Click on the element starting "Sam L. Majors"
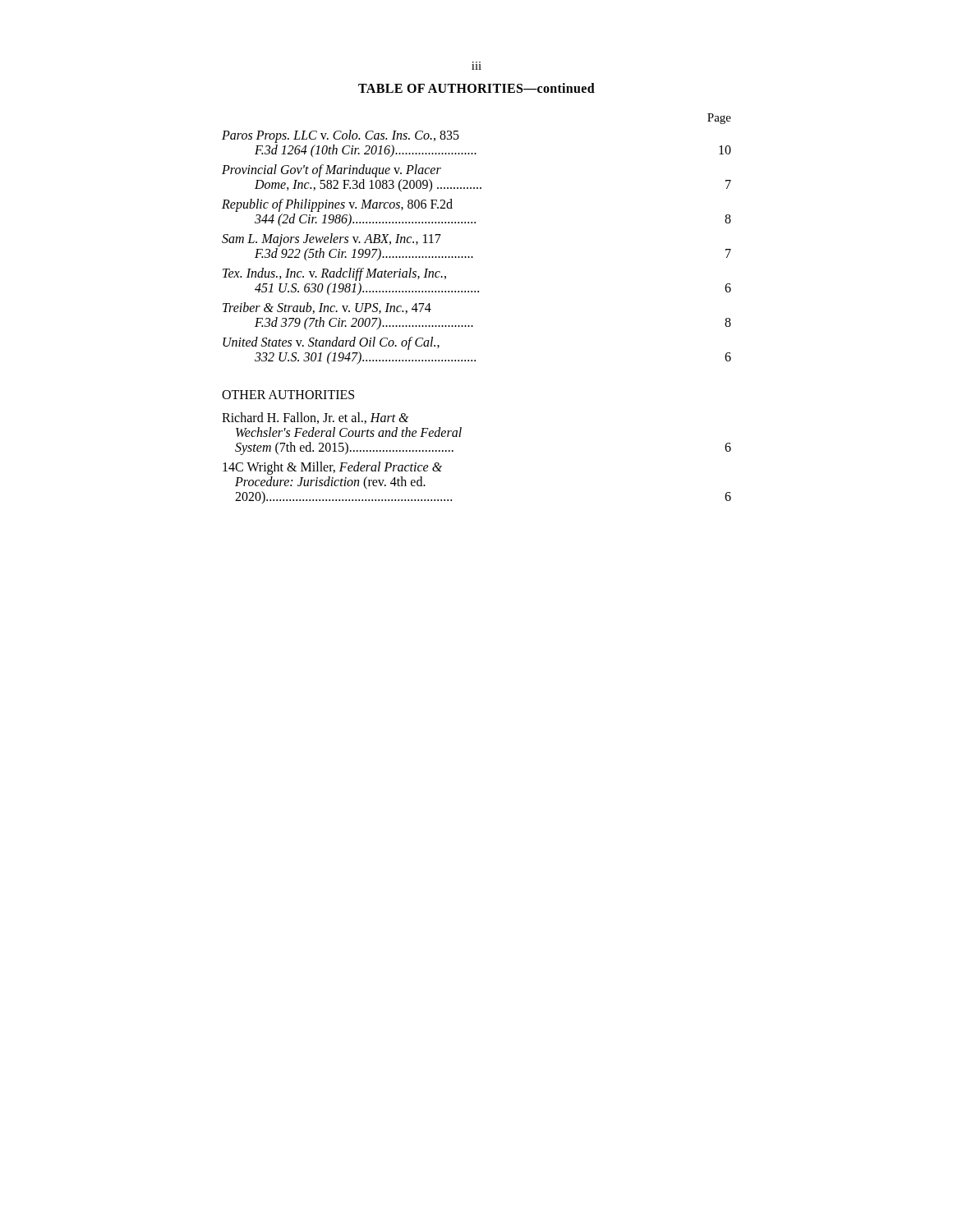This screenshot has width=953, height=1232. click(x=476, y=246)
